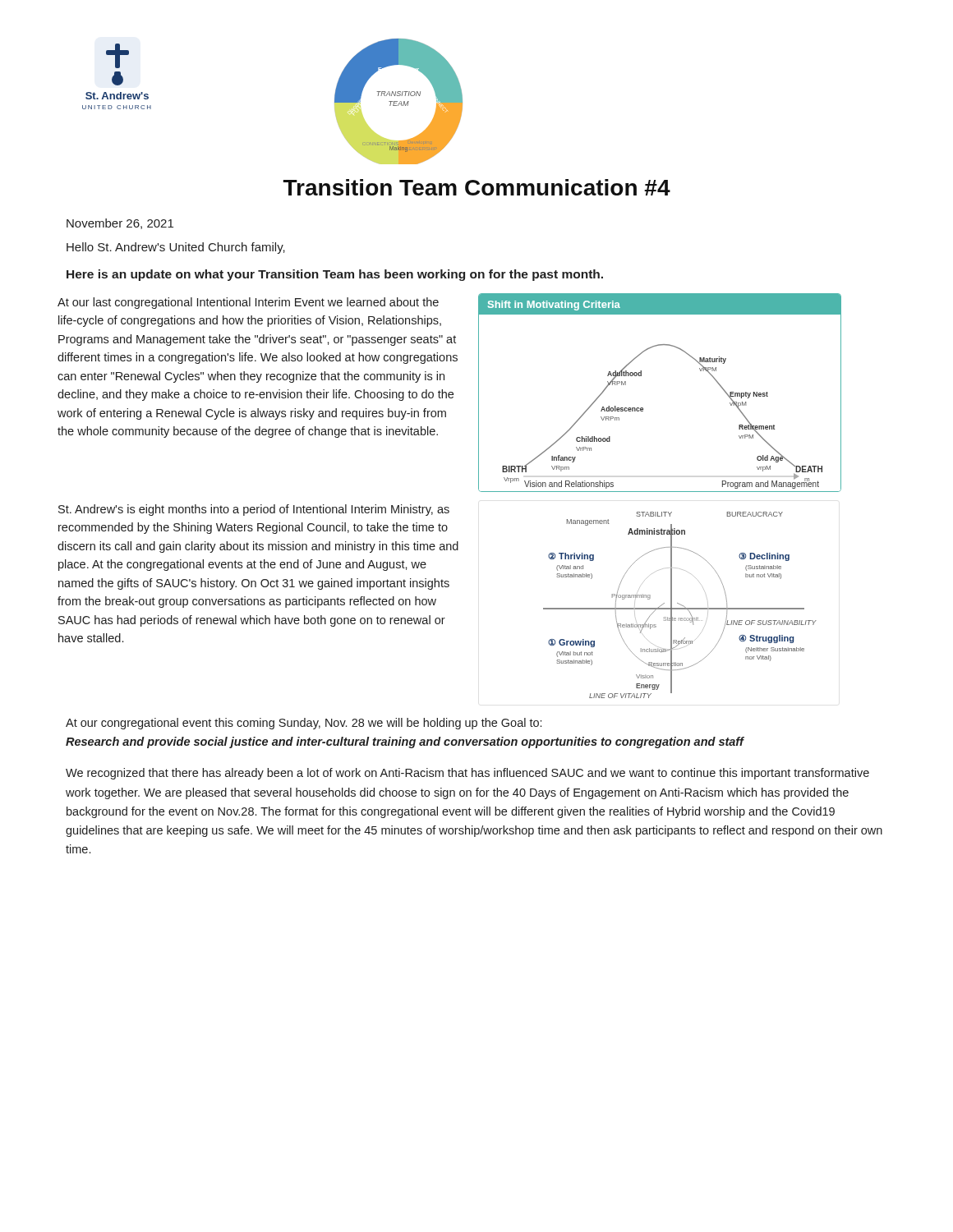Point to the block beginning "St. Andrew's is eight"
953x1232 pixels.
(258, 574)
